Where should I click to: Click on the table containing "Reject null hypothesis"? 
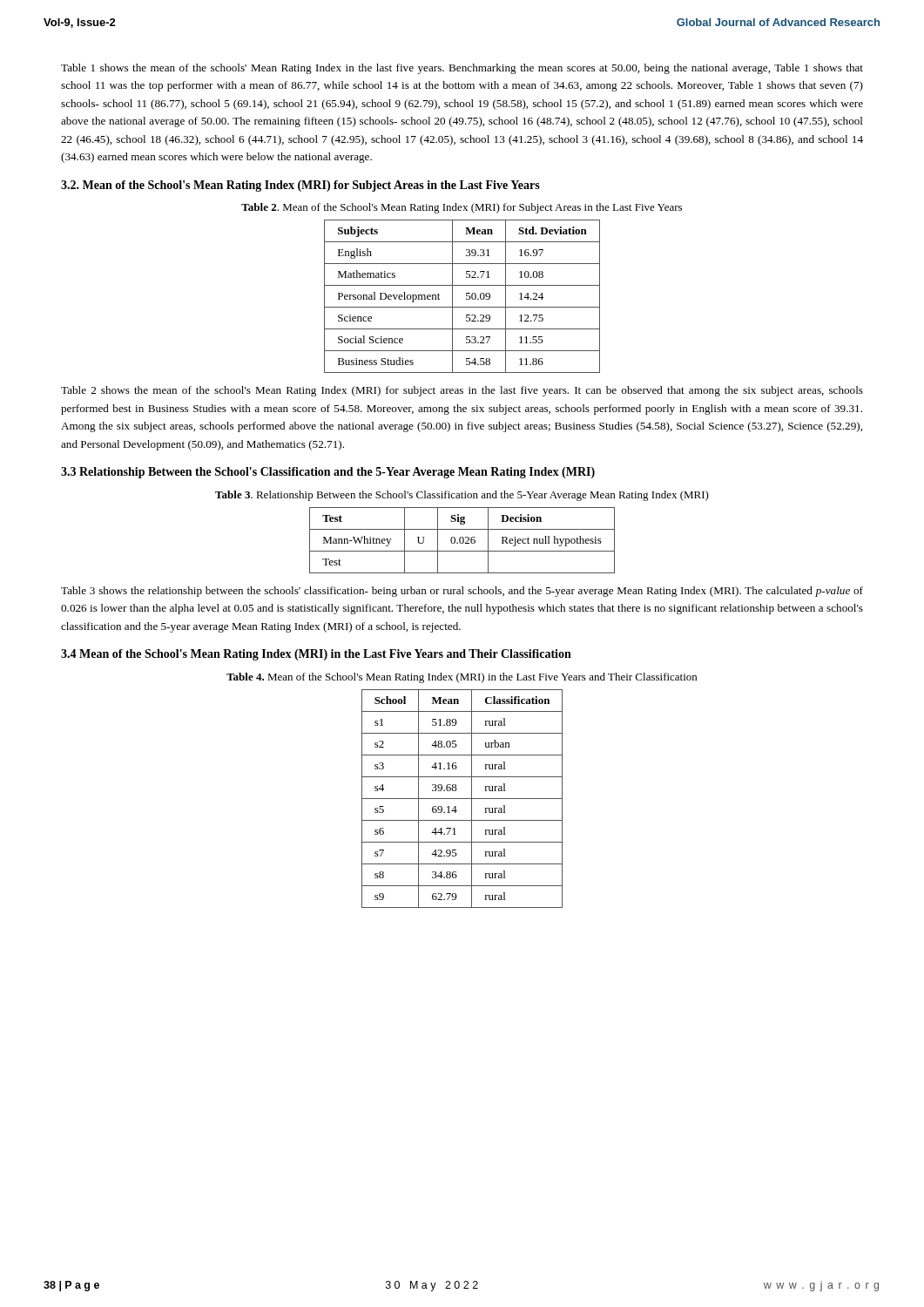click(x=462, y=540)
